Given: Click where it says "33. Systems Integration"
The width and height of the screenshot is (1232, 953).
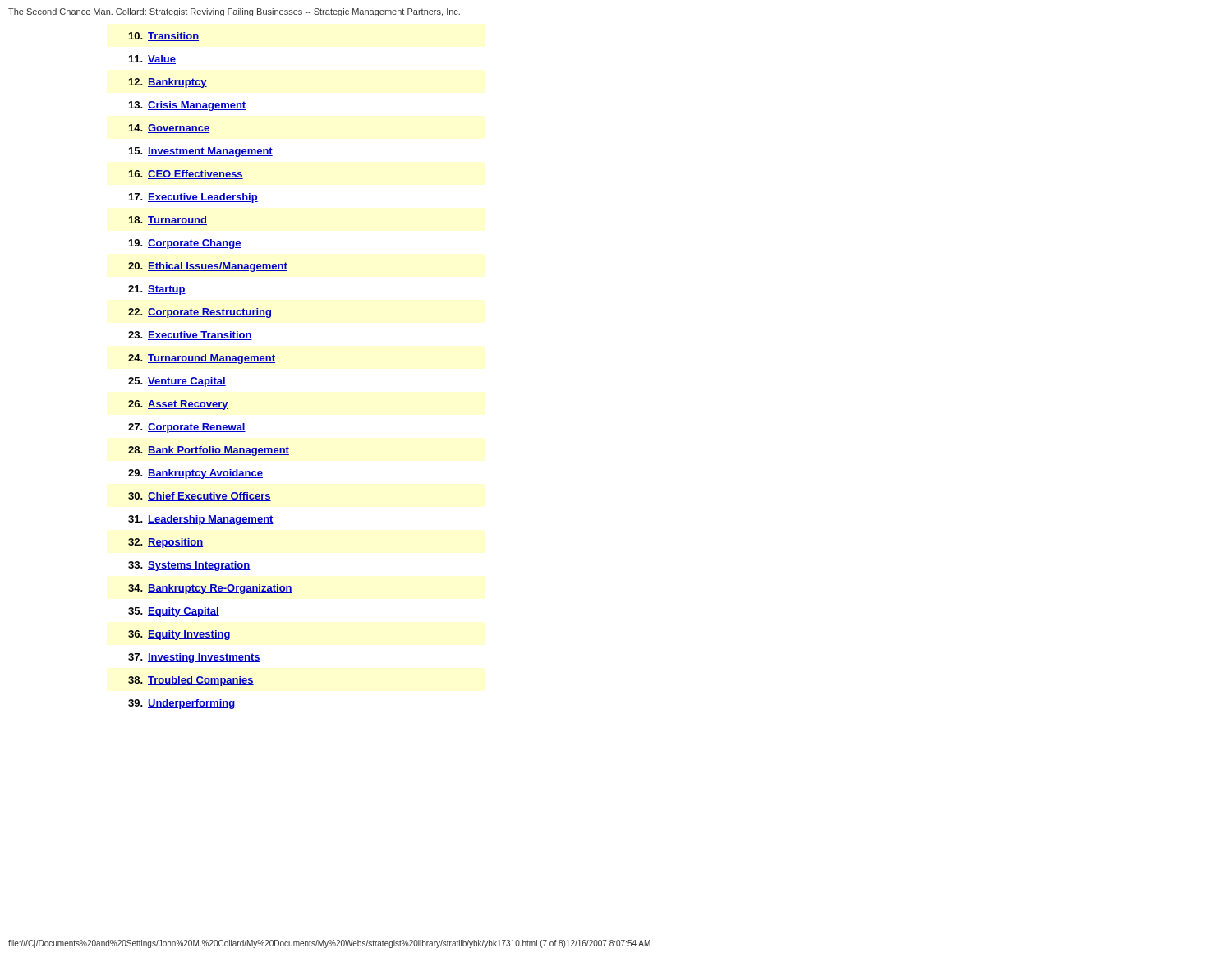Looking at the screenshot, I should [x=178, y=564].
